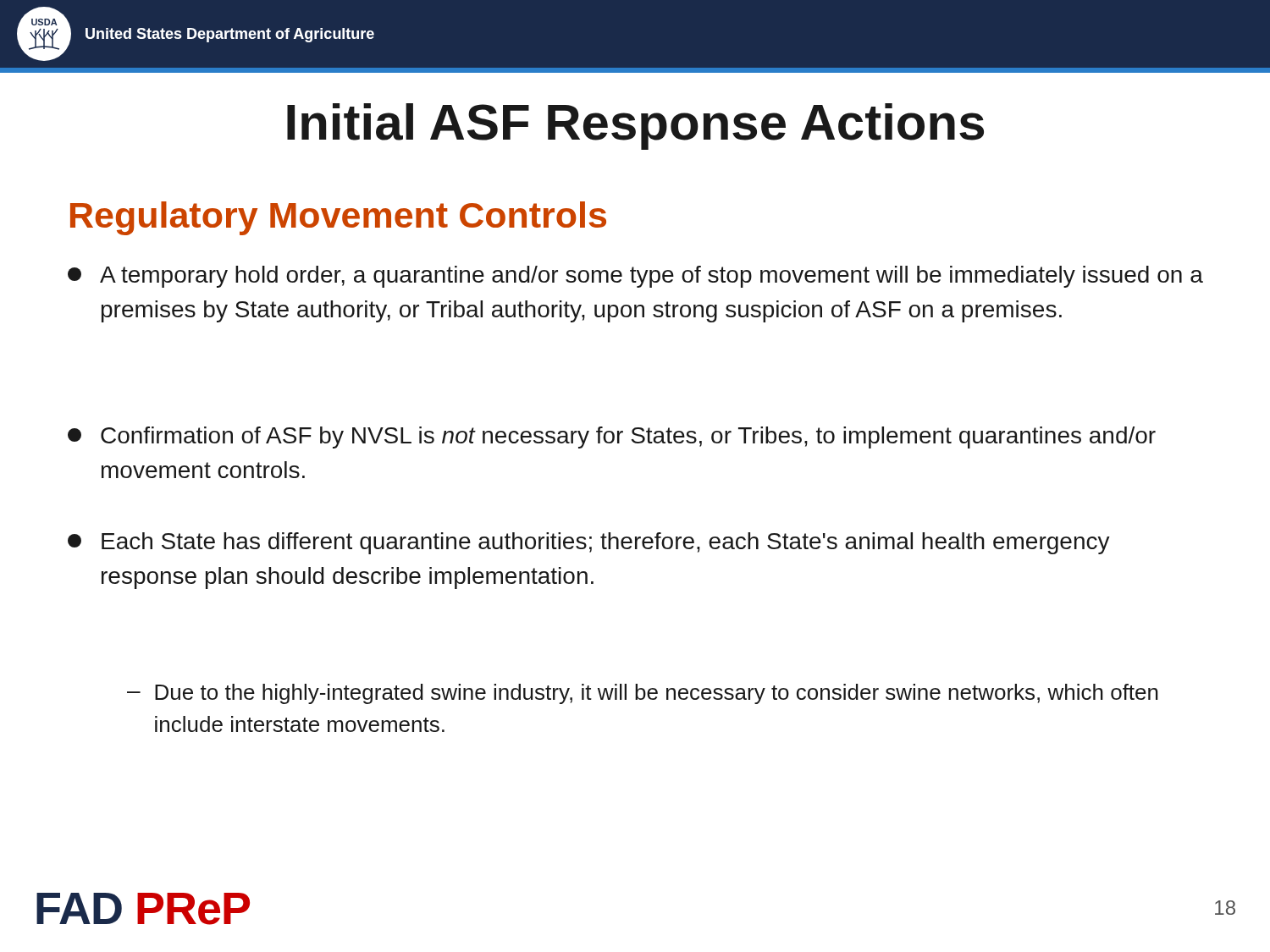The width and height of the screenshot is (1270, 952).
Task: Locate the list item with the text "– Due to the highly-integrated swine industry, it"
Action: coord(665,709)
